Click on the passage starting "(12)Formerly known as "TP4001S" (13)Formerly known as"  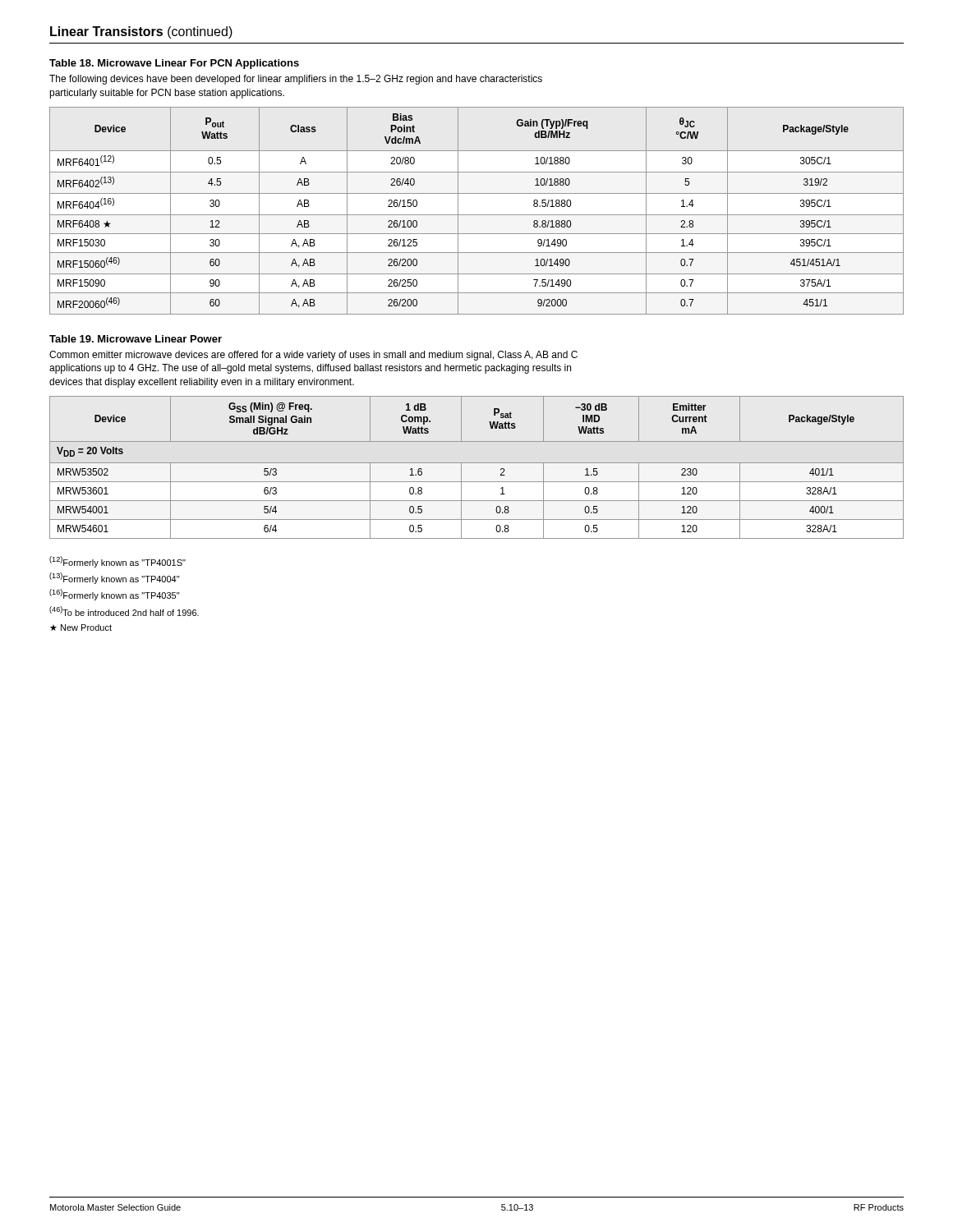124,594
